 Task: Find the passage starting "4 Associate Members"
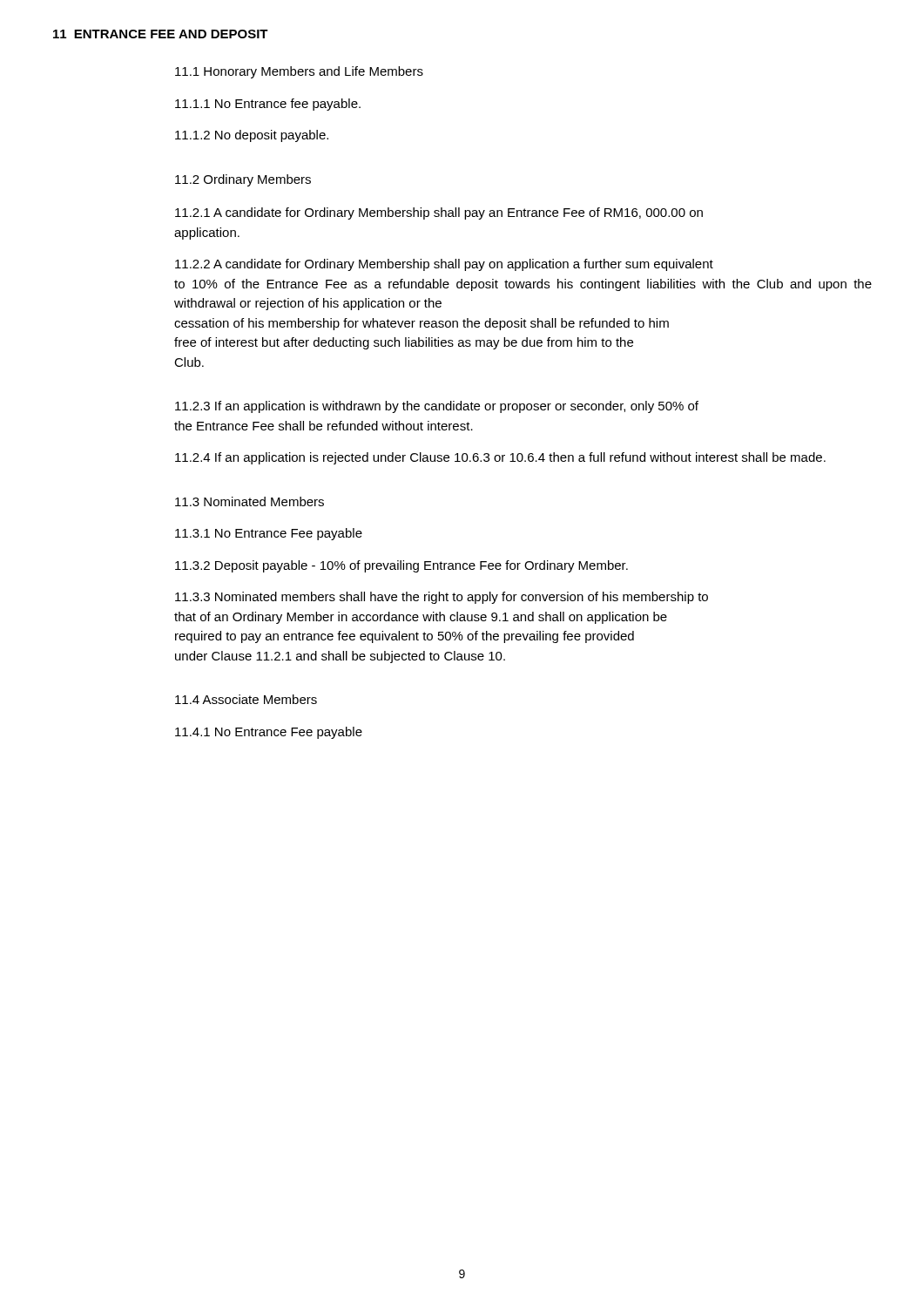click(246, 699)
